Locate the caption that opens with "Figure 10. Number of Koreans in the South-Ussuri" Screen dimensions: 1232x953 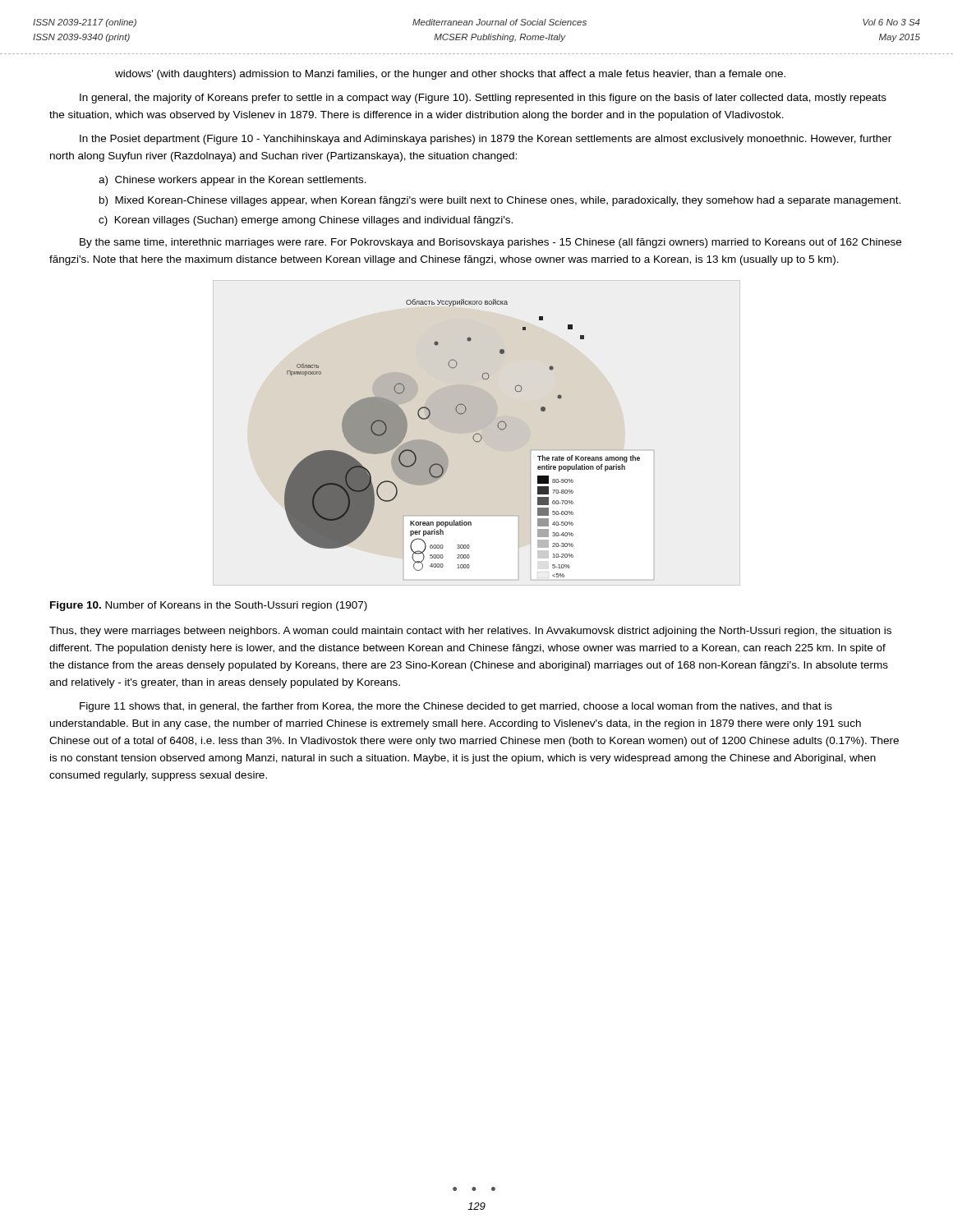pyautogui.click(x=208, y=605)
